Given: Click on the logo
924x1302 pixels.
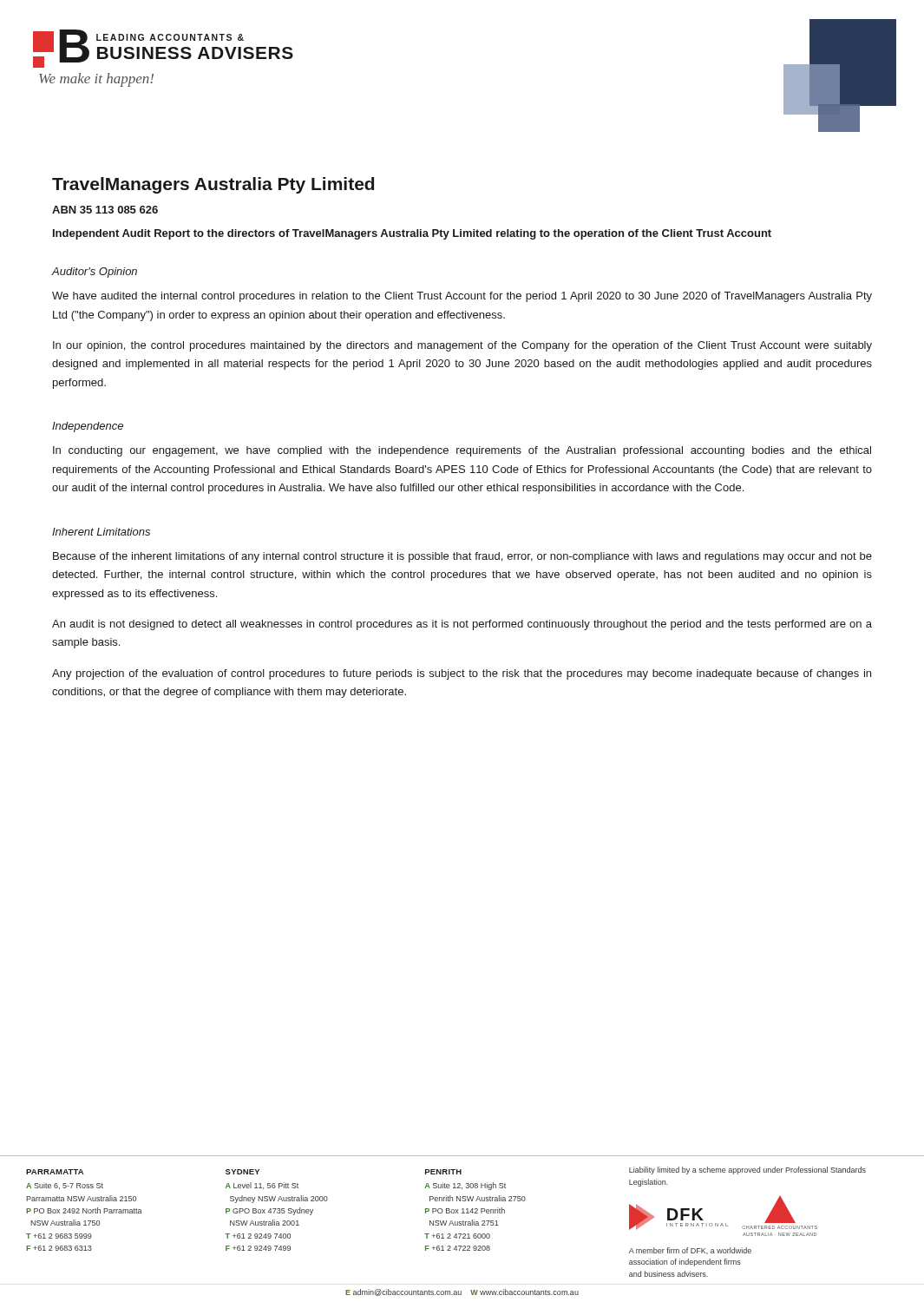Looking at the screenshot, I should pyautogui.click(x=163, y=56).
